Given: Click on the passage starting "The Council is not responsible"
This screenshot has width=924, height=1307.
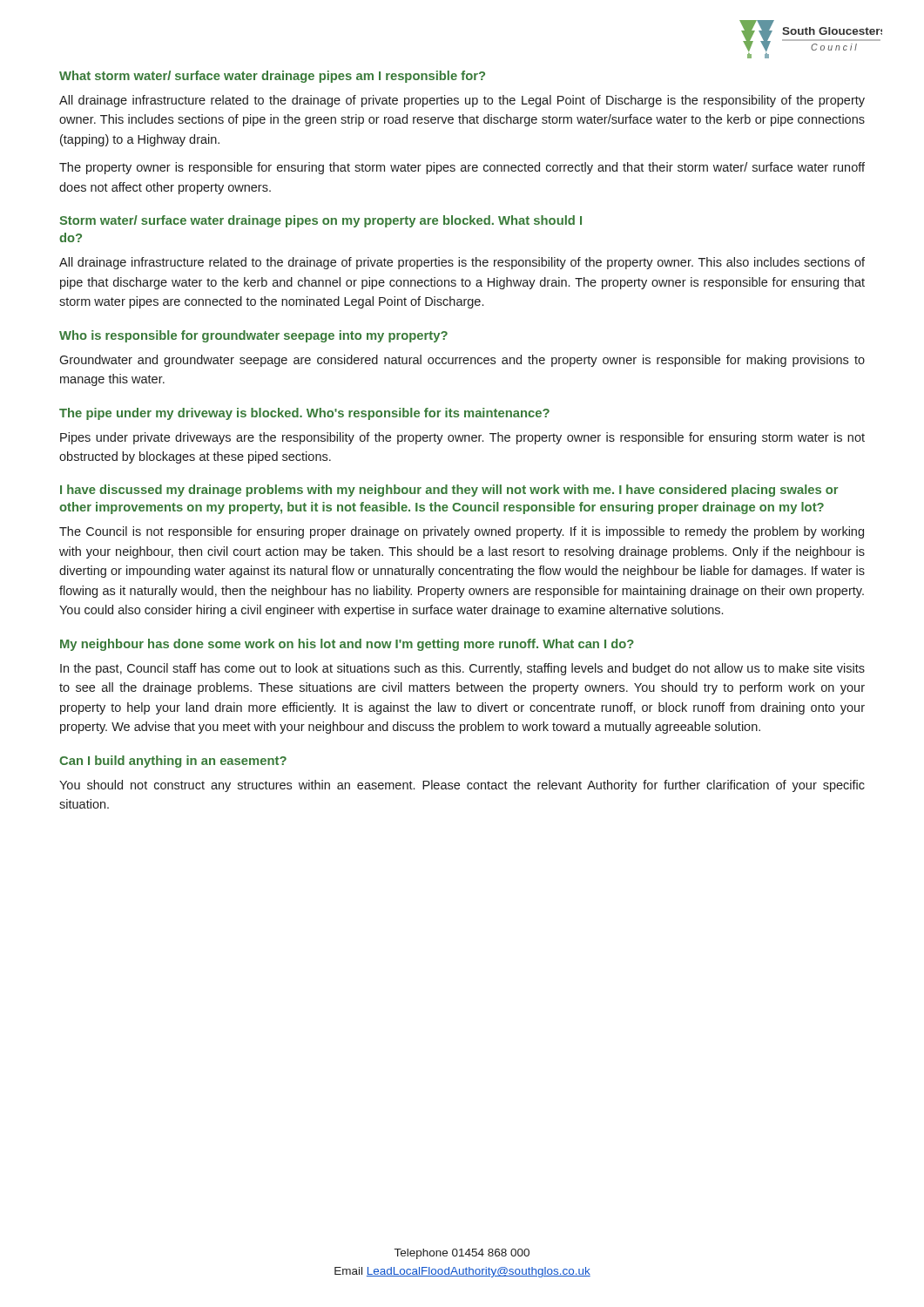Looking at the screenshot, I should (x=462, y=571).
